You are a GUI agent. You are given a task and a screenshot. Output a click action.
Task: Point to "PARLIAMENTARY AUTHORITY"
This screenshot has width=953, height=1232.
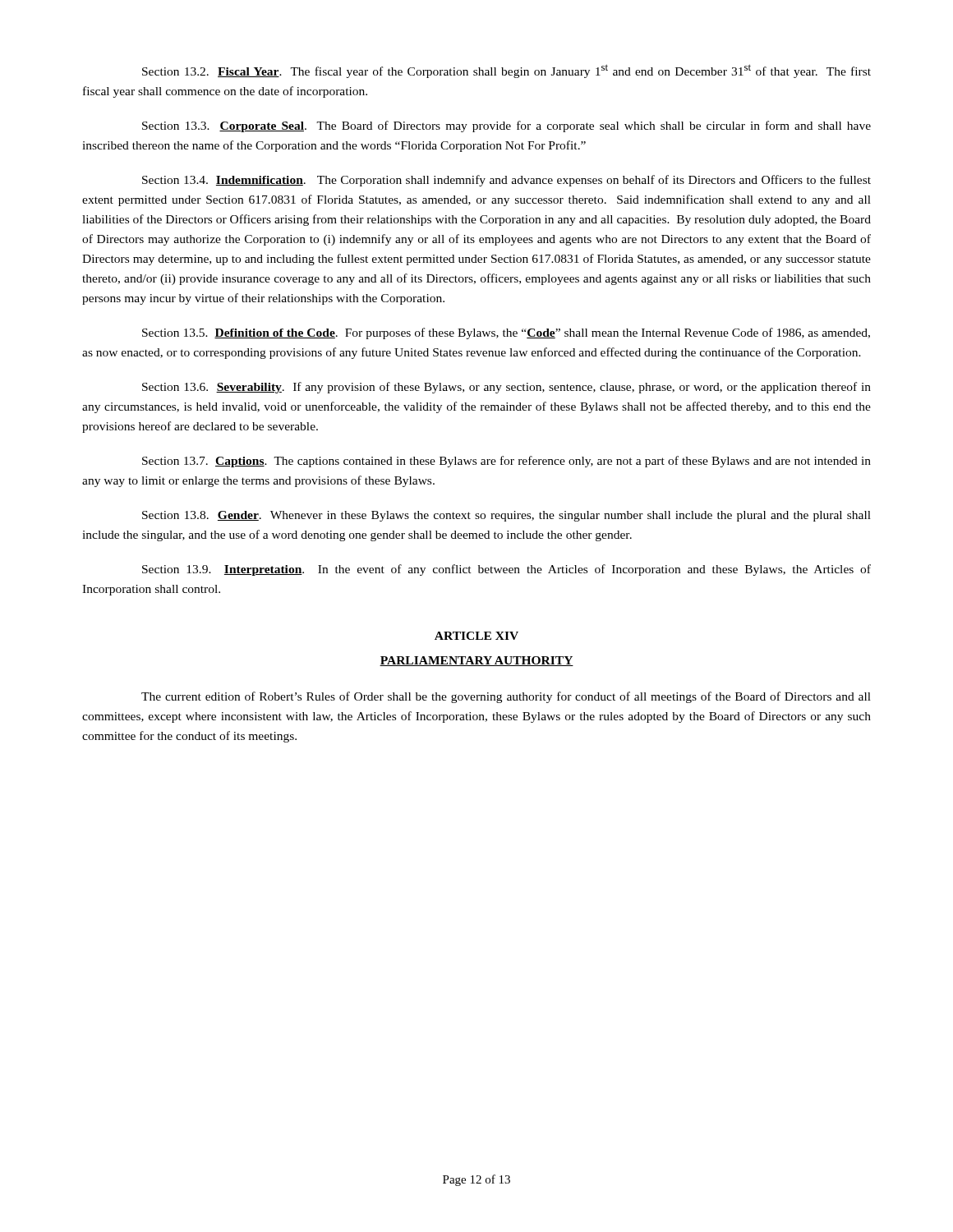point(476,660)
